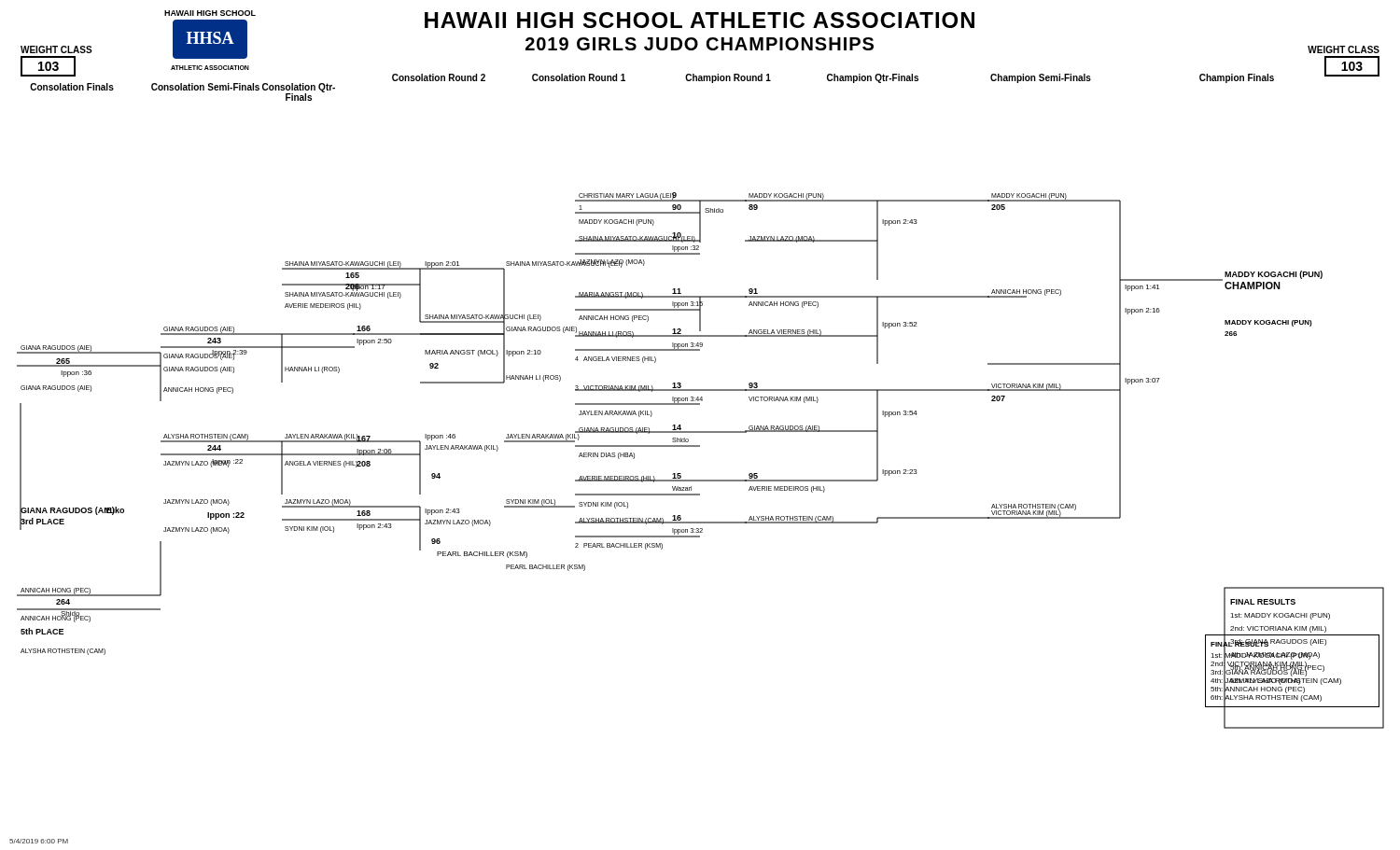Click where it says "Consolation Round 2"
Screen dimensions: 850x1400
(x=439, y=78)
